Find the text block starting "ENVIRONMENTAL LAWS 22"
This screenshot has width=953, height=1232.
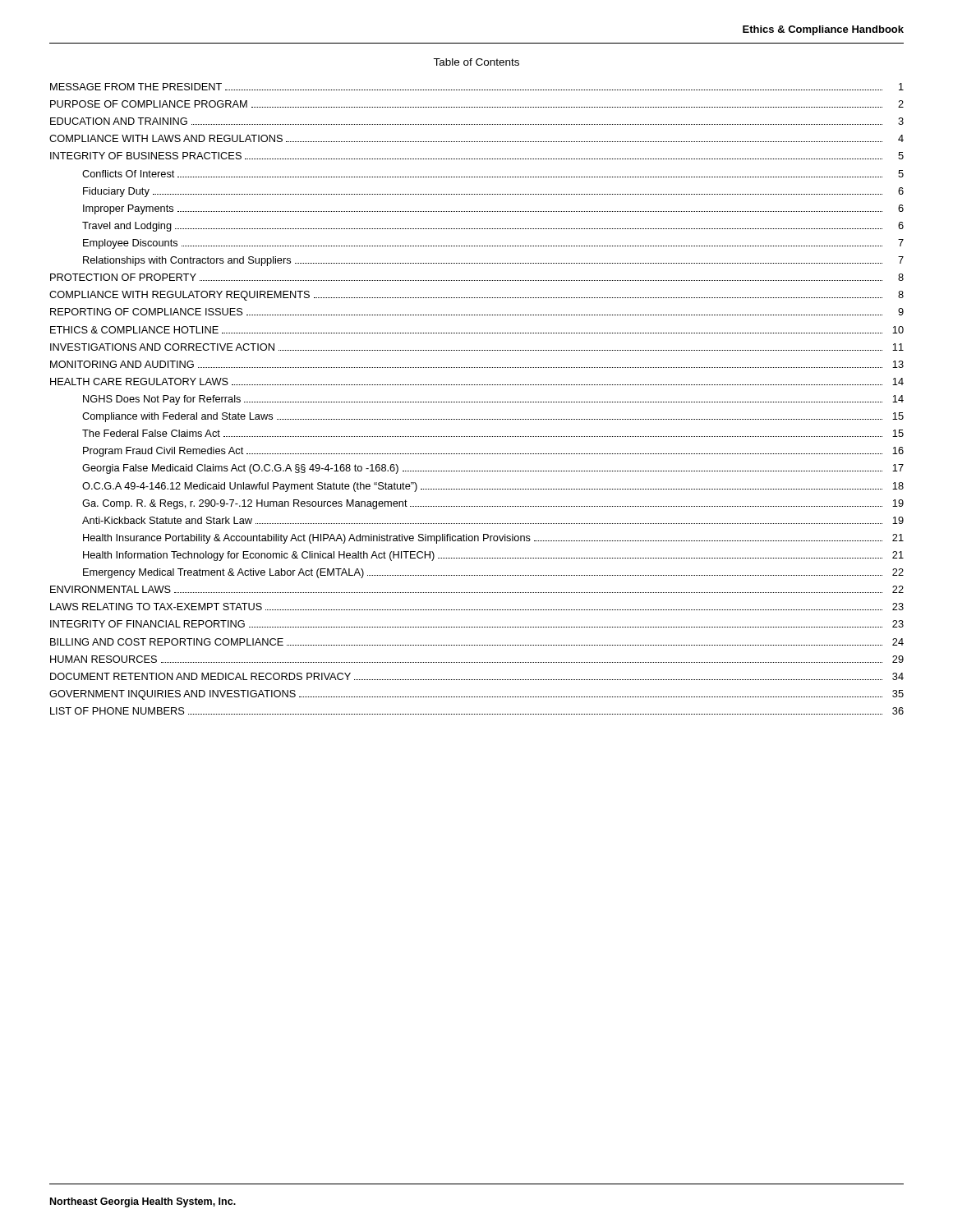point(476,589)
